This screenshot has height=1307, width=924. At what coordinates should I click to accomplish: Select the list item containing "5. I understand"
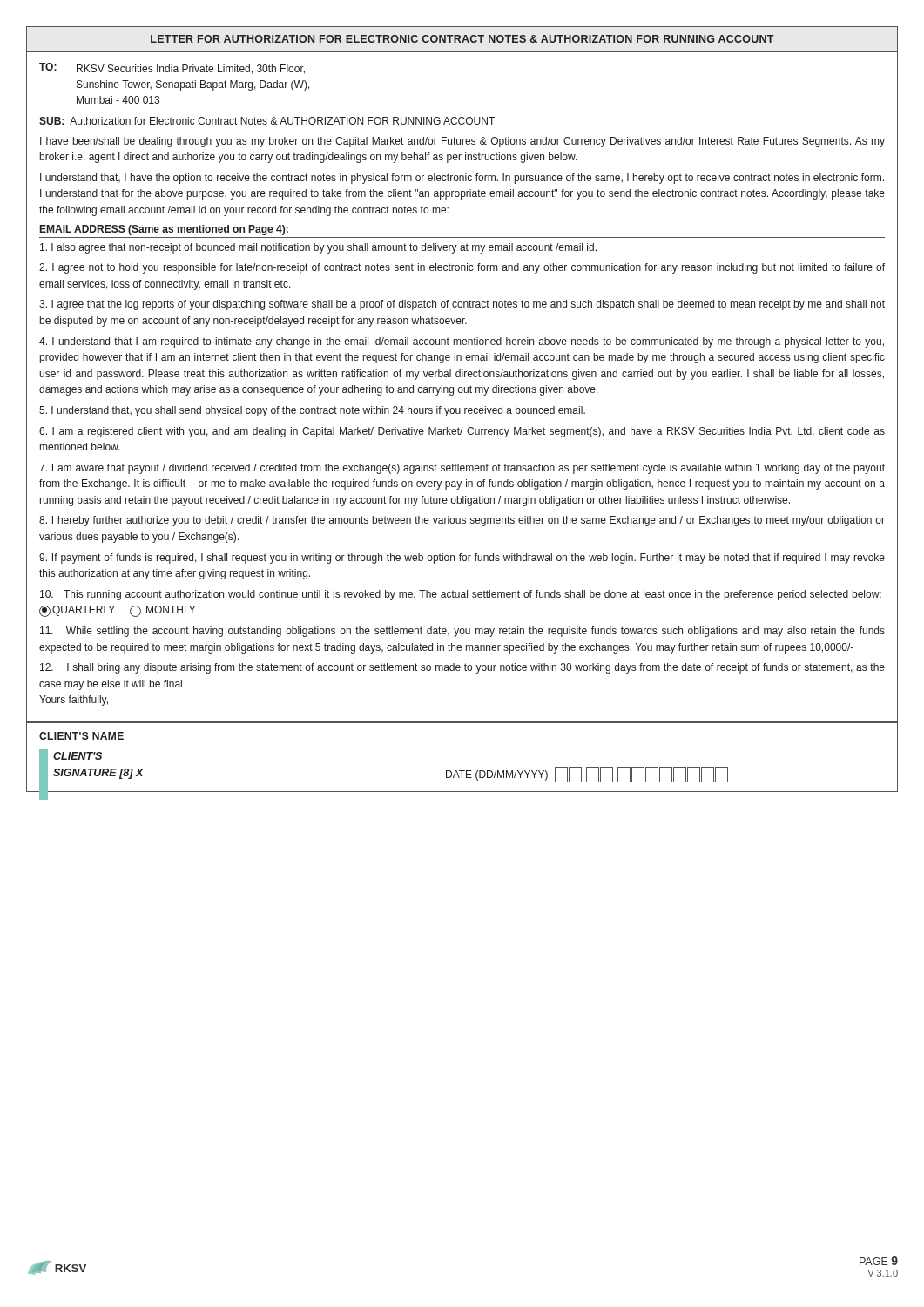[x=312, y=410]
